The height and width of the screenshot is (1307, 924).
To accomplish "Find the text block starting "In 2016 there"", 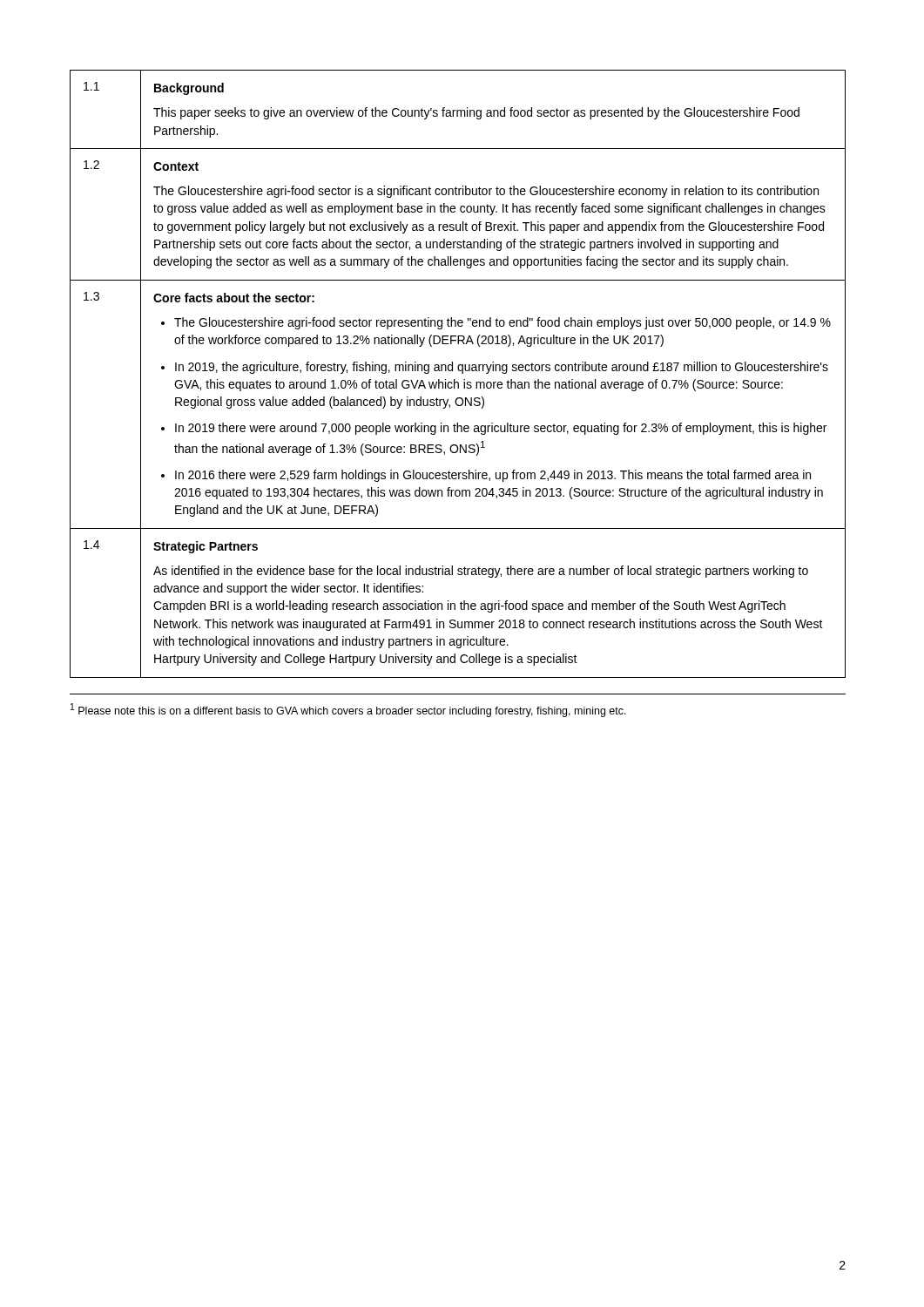I will (499, 492).
